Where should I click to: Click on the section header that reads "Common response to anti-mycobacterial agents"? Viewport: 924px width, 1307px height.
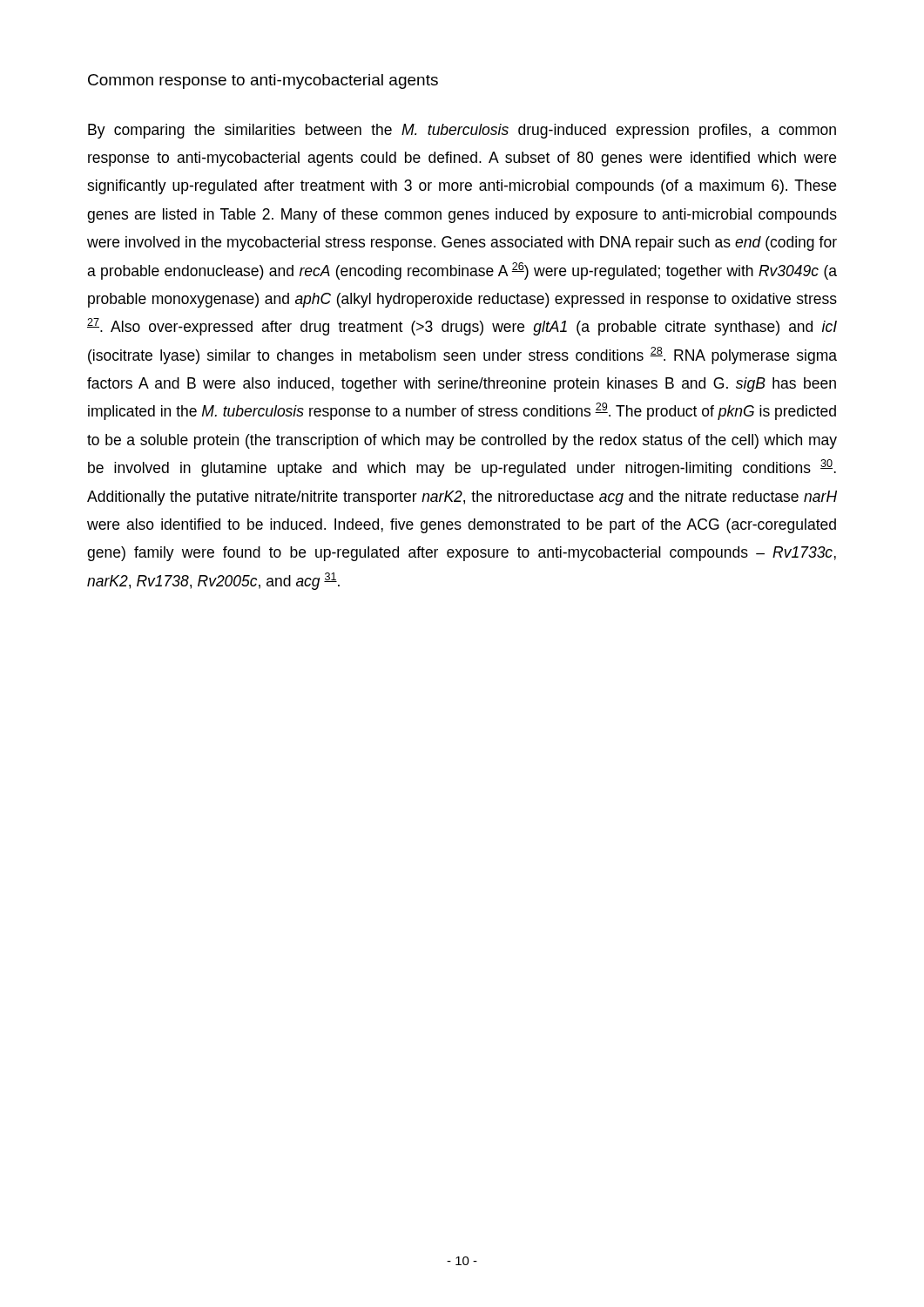pos(263,80)
